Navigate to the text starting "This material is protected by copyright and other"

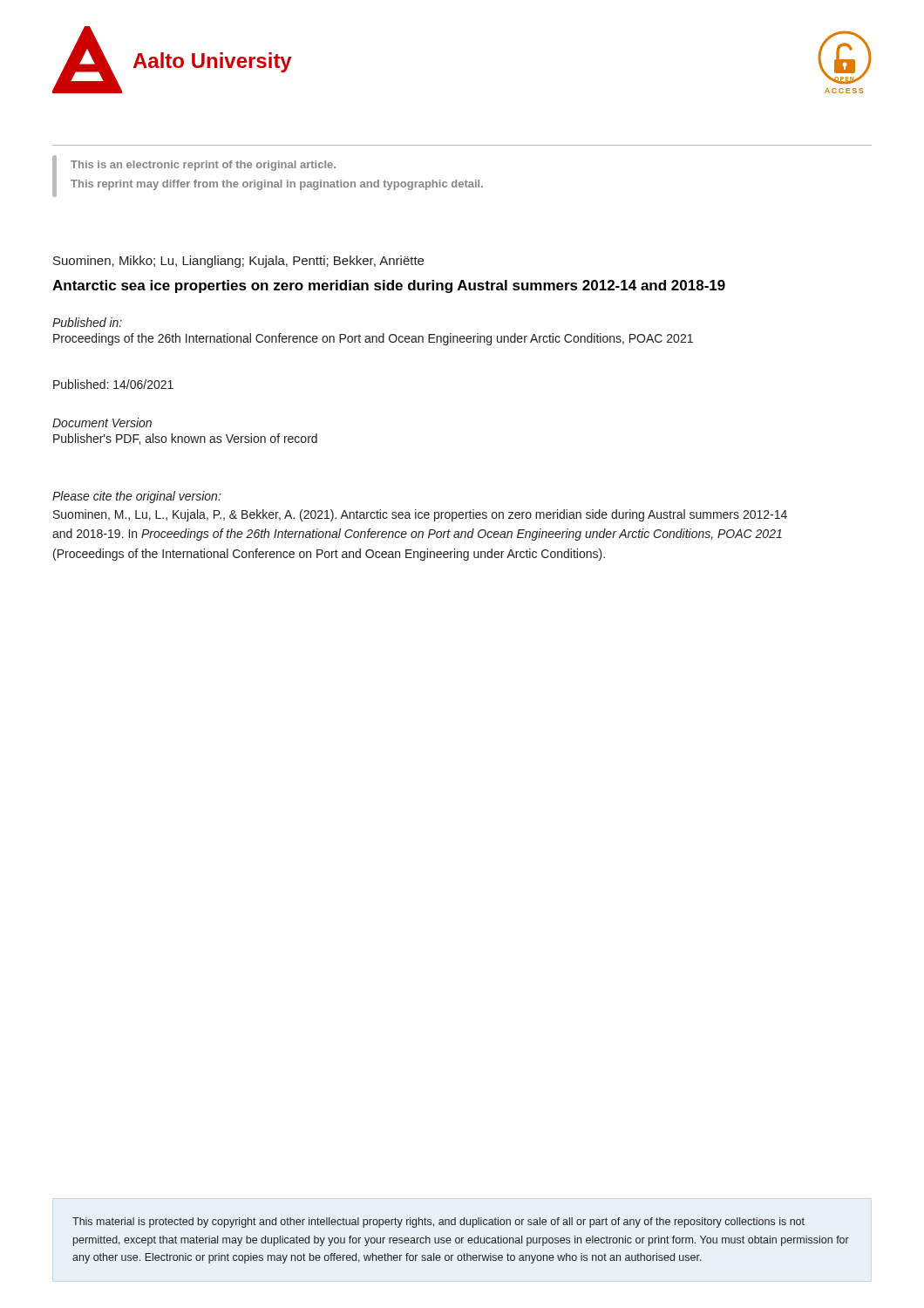[461, 1240]
